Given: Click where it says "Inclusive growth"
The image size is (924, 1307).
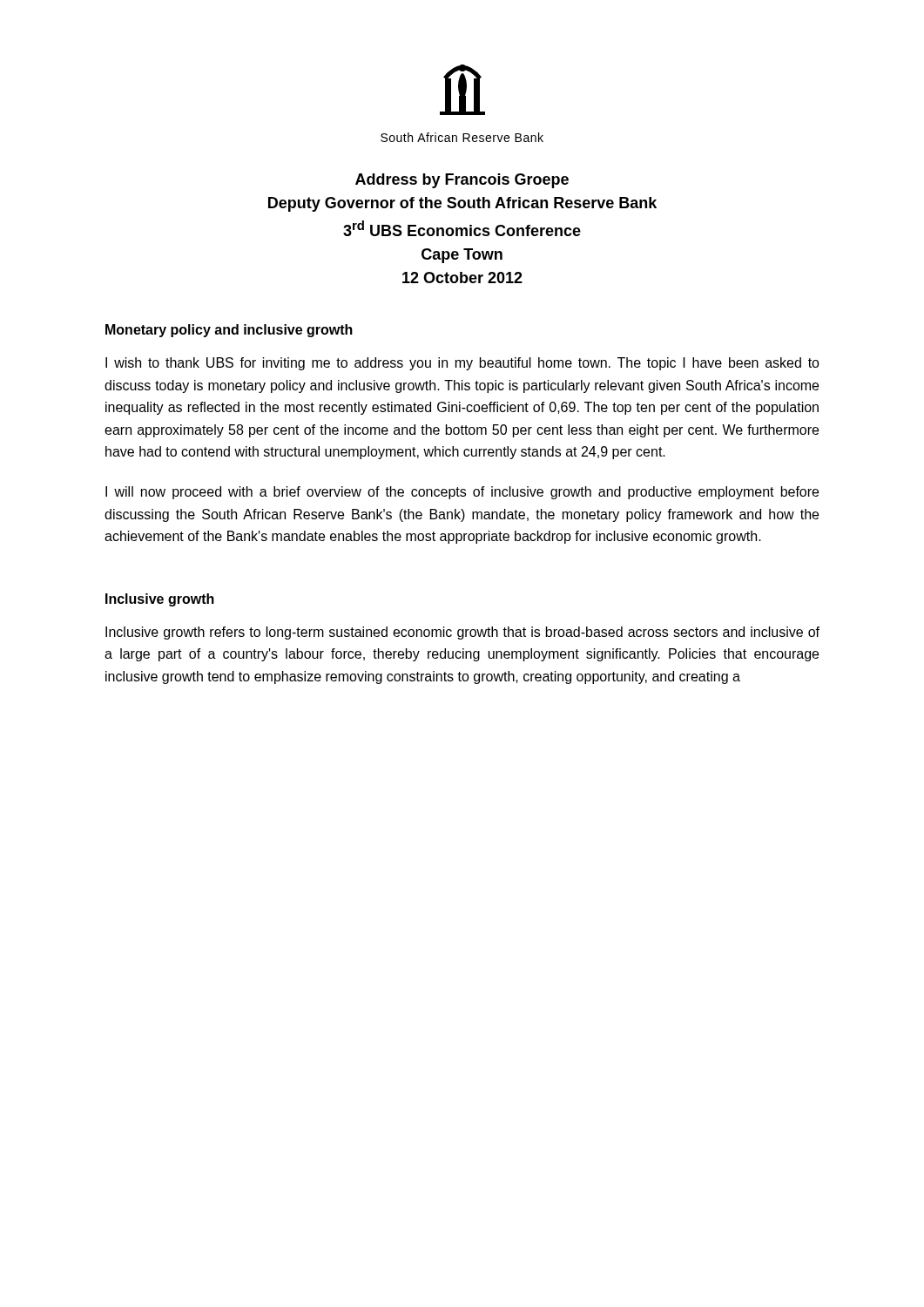Looking at the screenshot, I should coord(159,599).
